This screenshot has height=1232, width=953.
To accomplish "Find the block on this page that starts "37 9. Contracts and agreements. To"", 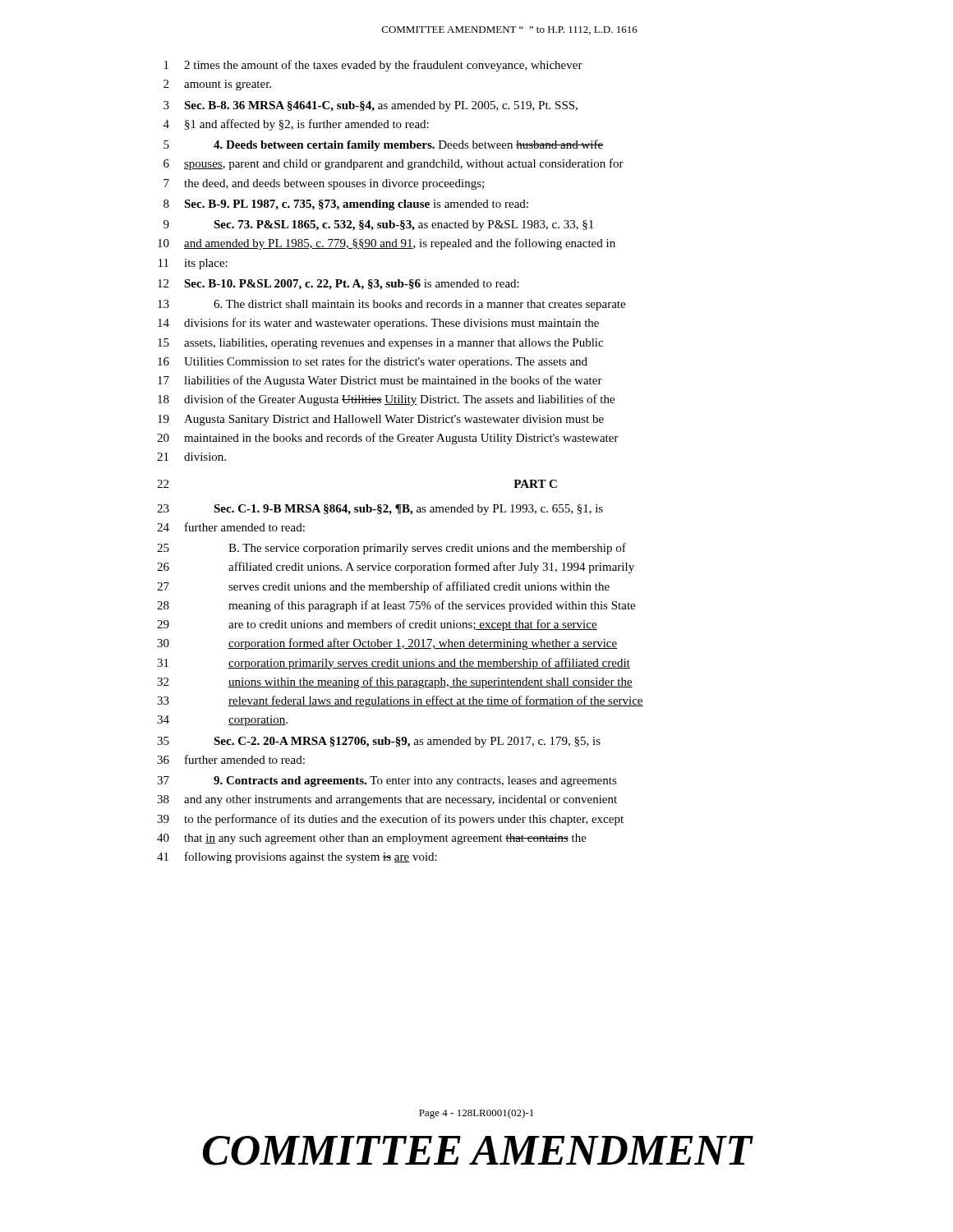I will coord(509,819).
